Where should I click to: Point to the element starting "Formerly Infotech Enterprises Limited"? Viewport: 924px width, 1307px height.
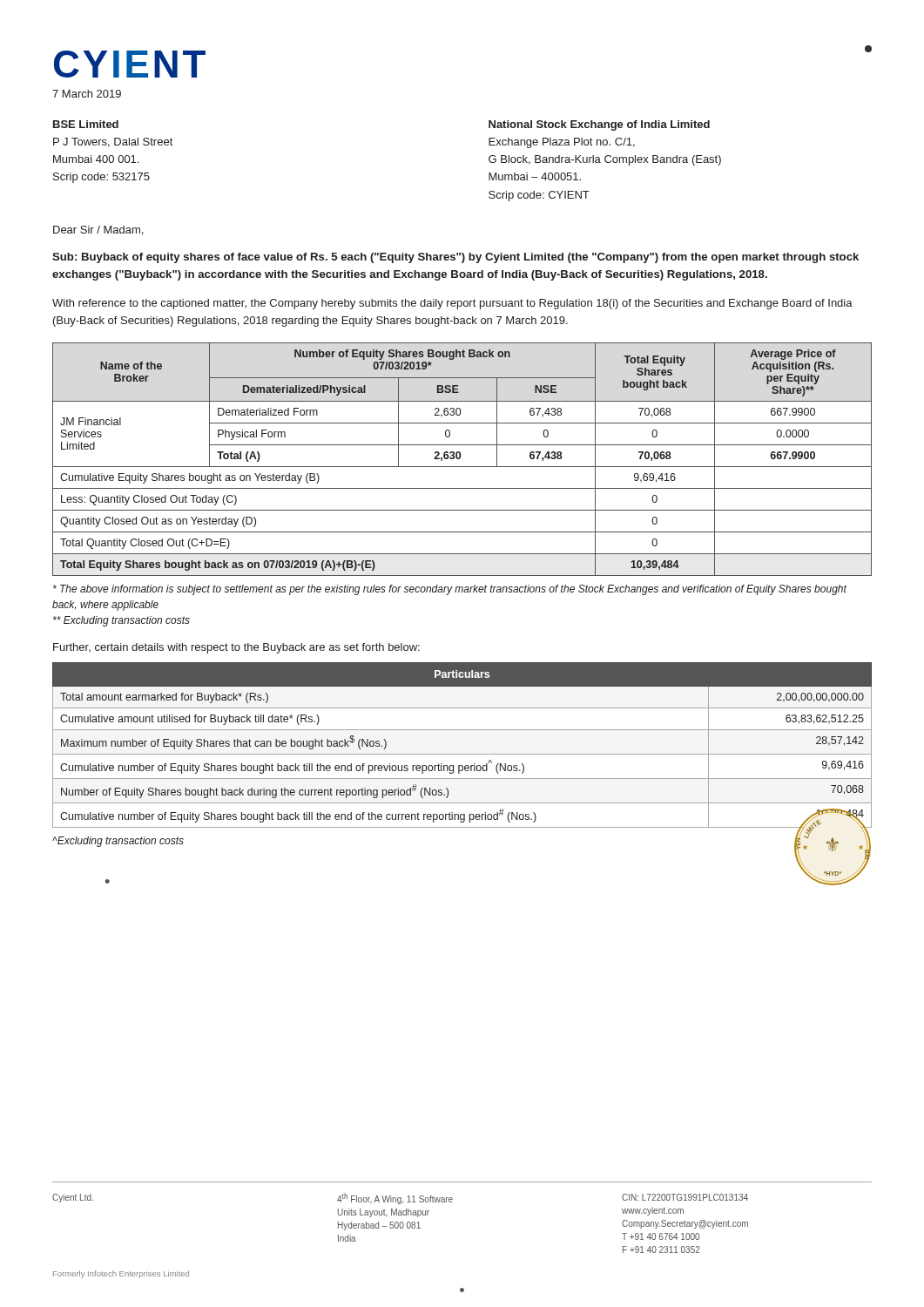click(x=121, y=1273)
